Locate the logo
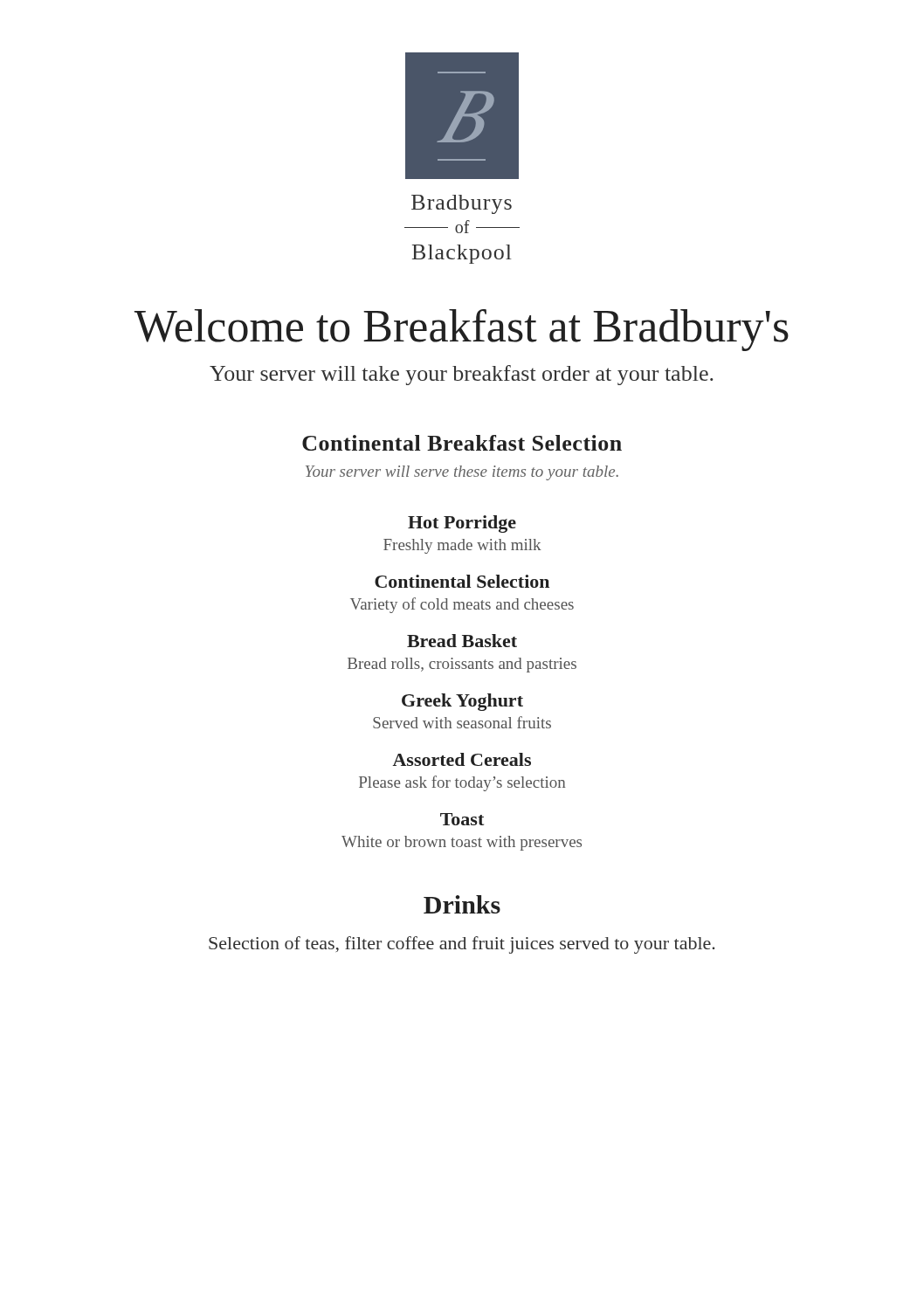924x1310 pixels. (x=462, y=159)
